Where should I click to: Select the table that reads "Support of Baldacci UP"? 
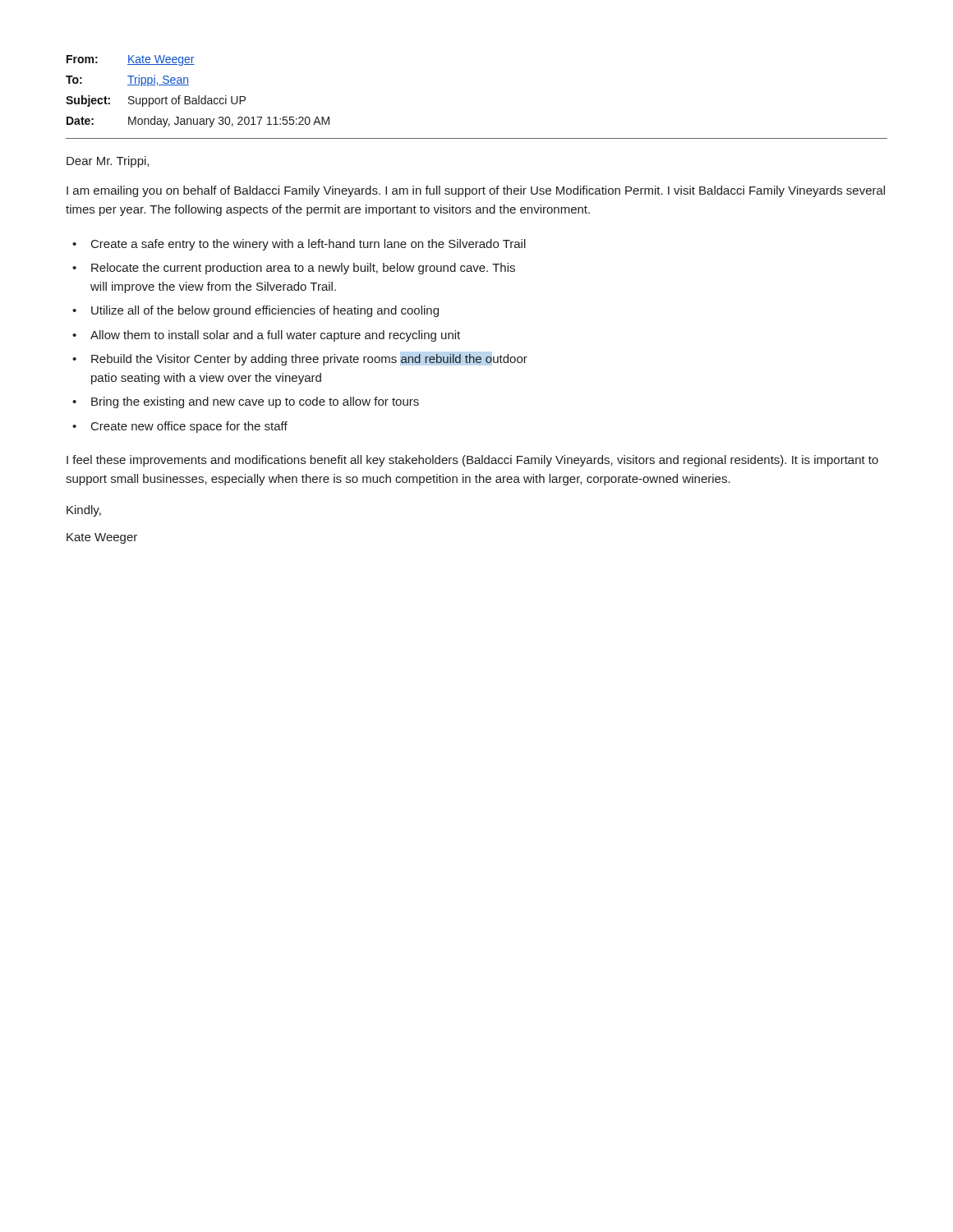pyautogui.click(x=476, y=94)
